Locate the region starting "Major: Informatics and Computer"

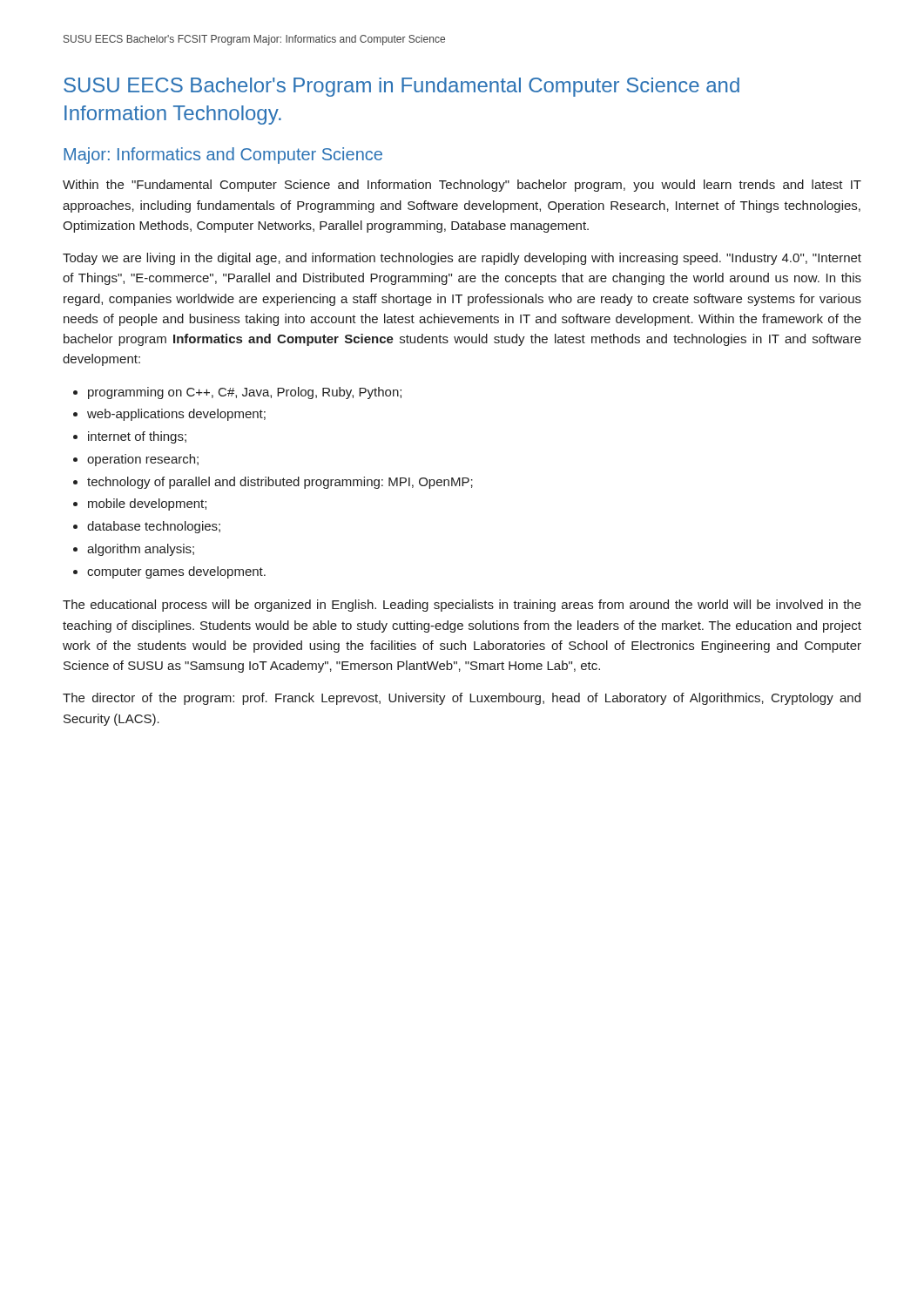coord(223,155)
